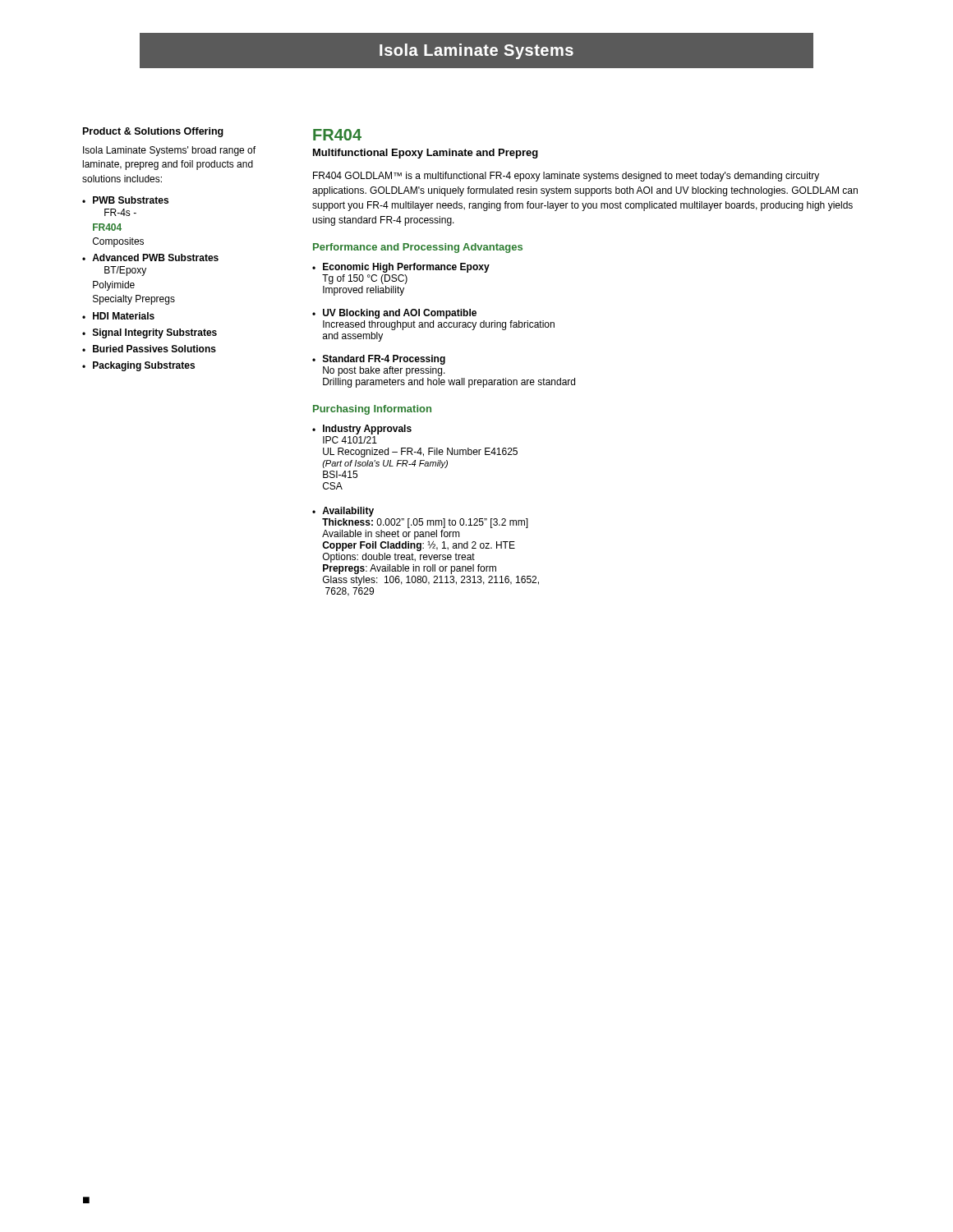Select the element starting "• Economic High Performance Epoxy"
953x1232 pixels.
point(401,278)
